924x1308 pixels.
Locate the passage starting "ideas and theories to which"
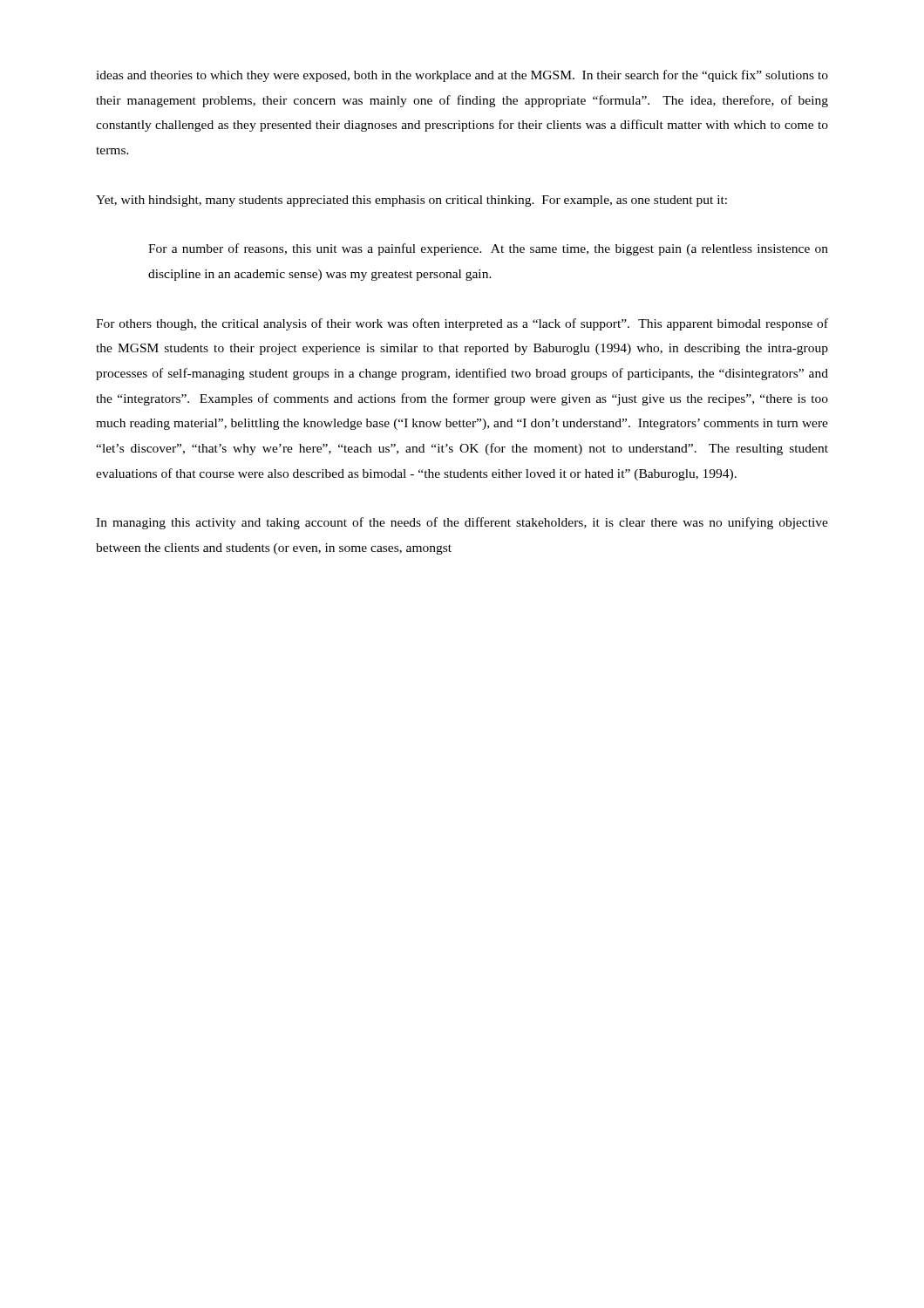(462, 112)
